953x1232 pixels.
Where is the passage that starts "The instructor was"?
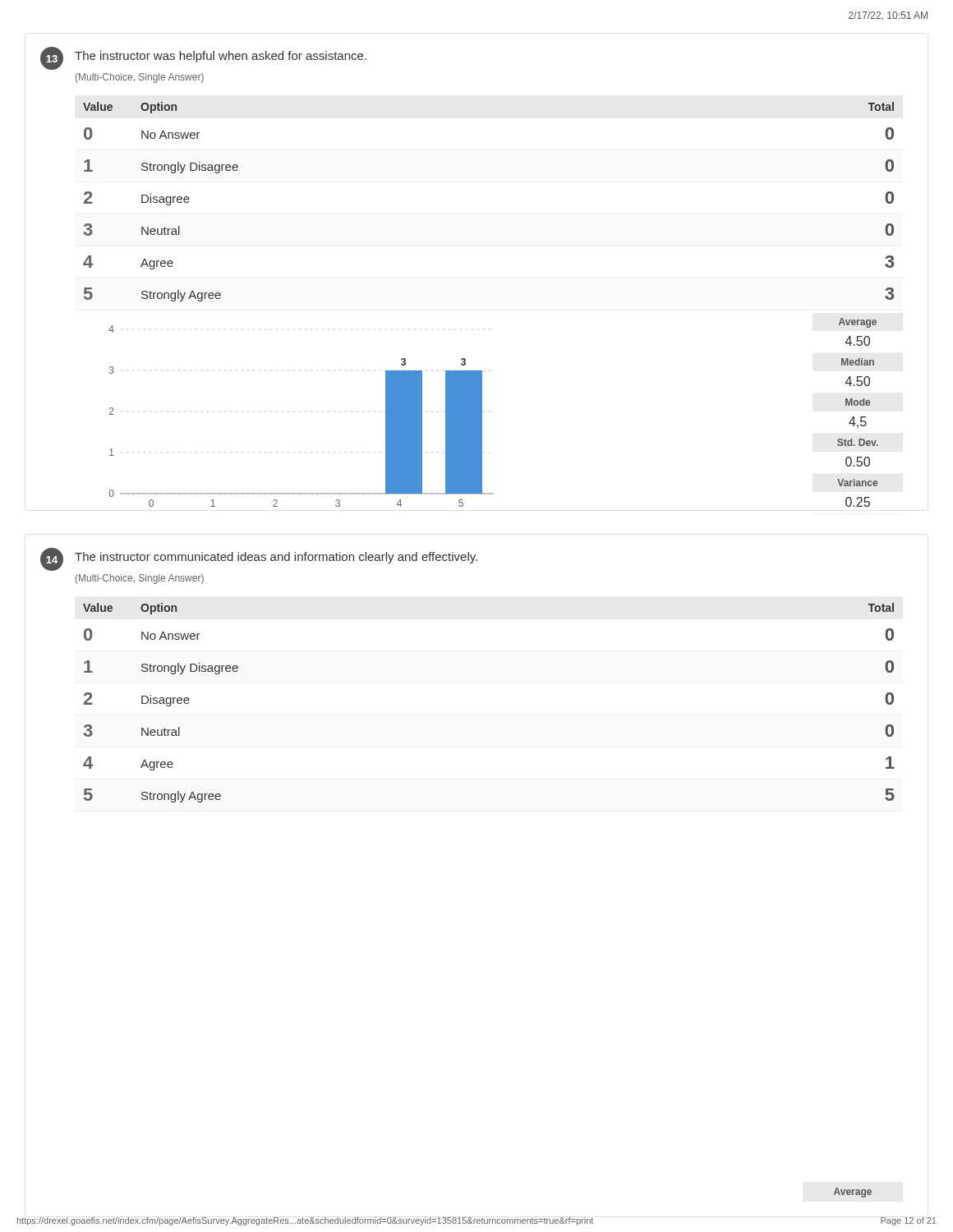tap(221, 55)
